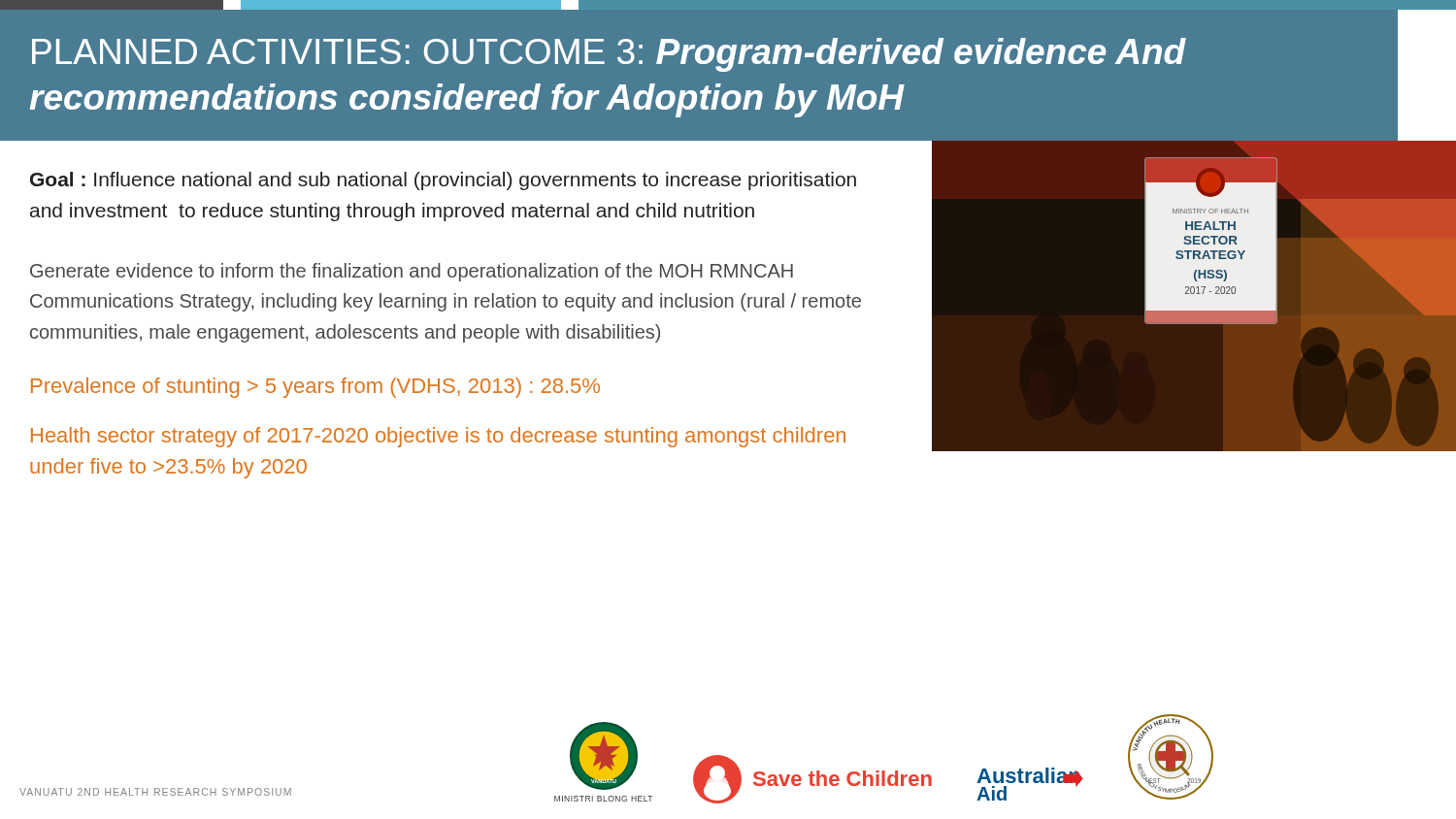Where is the title that starts "PLANNED ACTIVITIES: OUTCOME 3: Program-derived evidence And recommendations"?
Viewport: 1456px width, 819px height.
pos(699,75)
